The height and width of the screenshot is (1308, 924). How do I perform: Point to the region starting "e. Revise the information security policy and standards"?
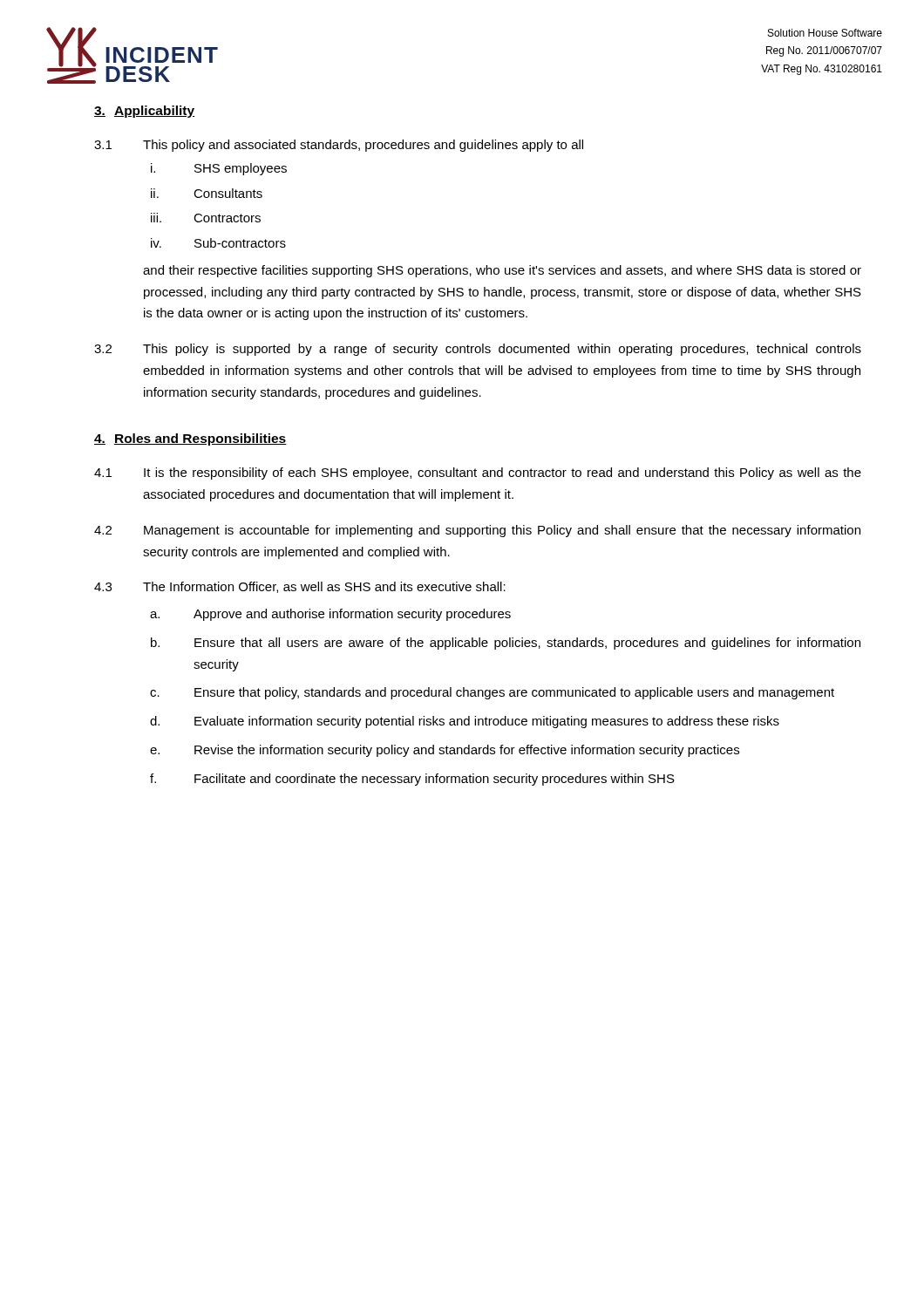[502, 750]
